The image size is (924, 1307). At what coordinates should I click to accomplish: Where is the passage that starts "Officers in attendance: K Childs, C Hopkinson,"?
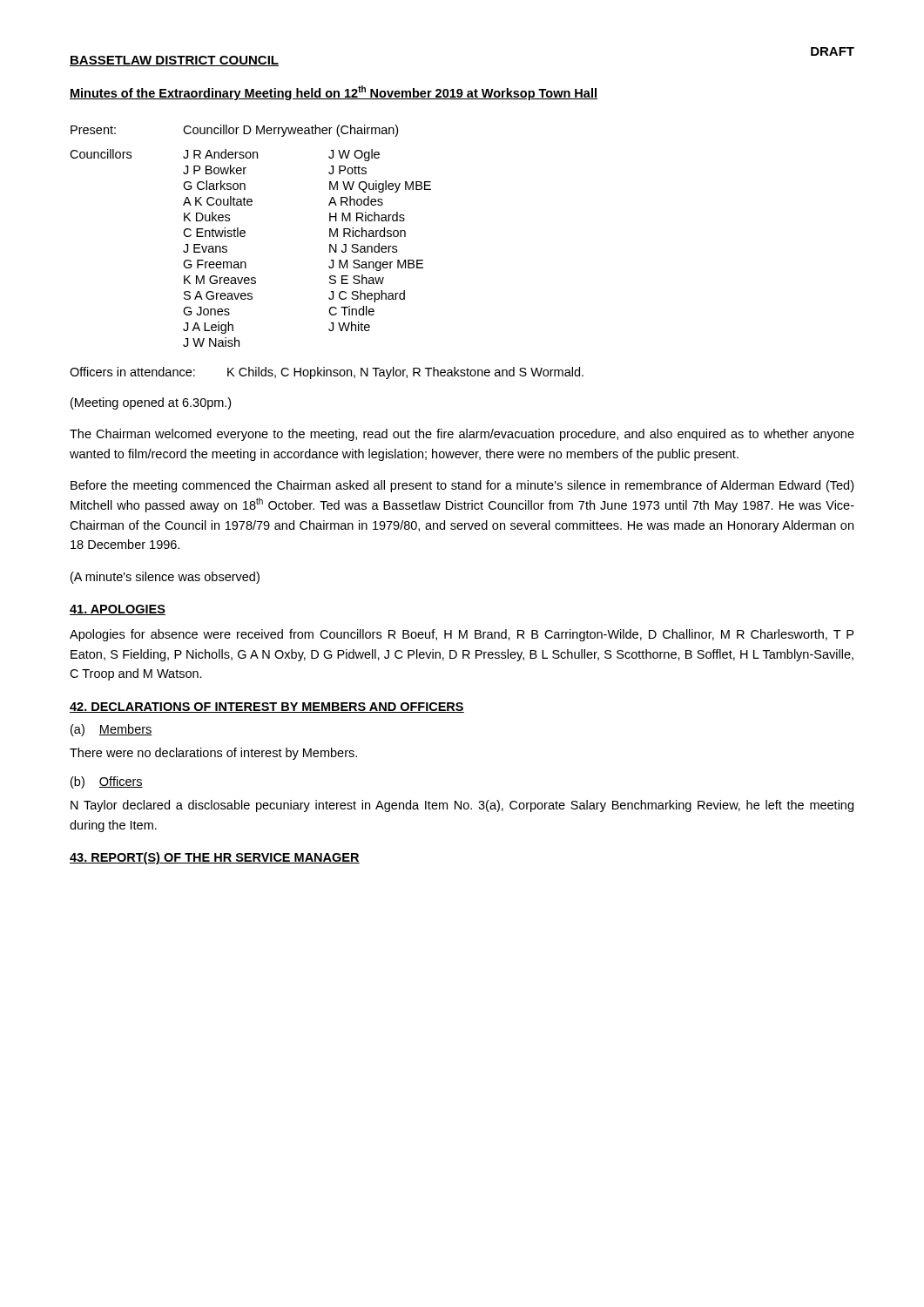pyautogui.click(x=327, y=372)
